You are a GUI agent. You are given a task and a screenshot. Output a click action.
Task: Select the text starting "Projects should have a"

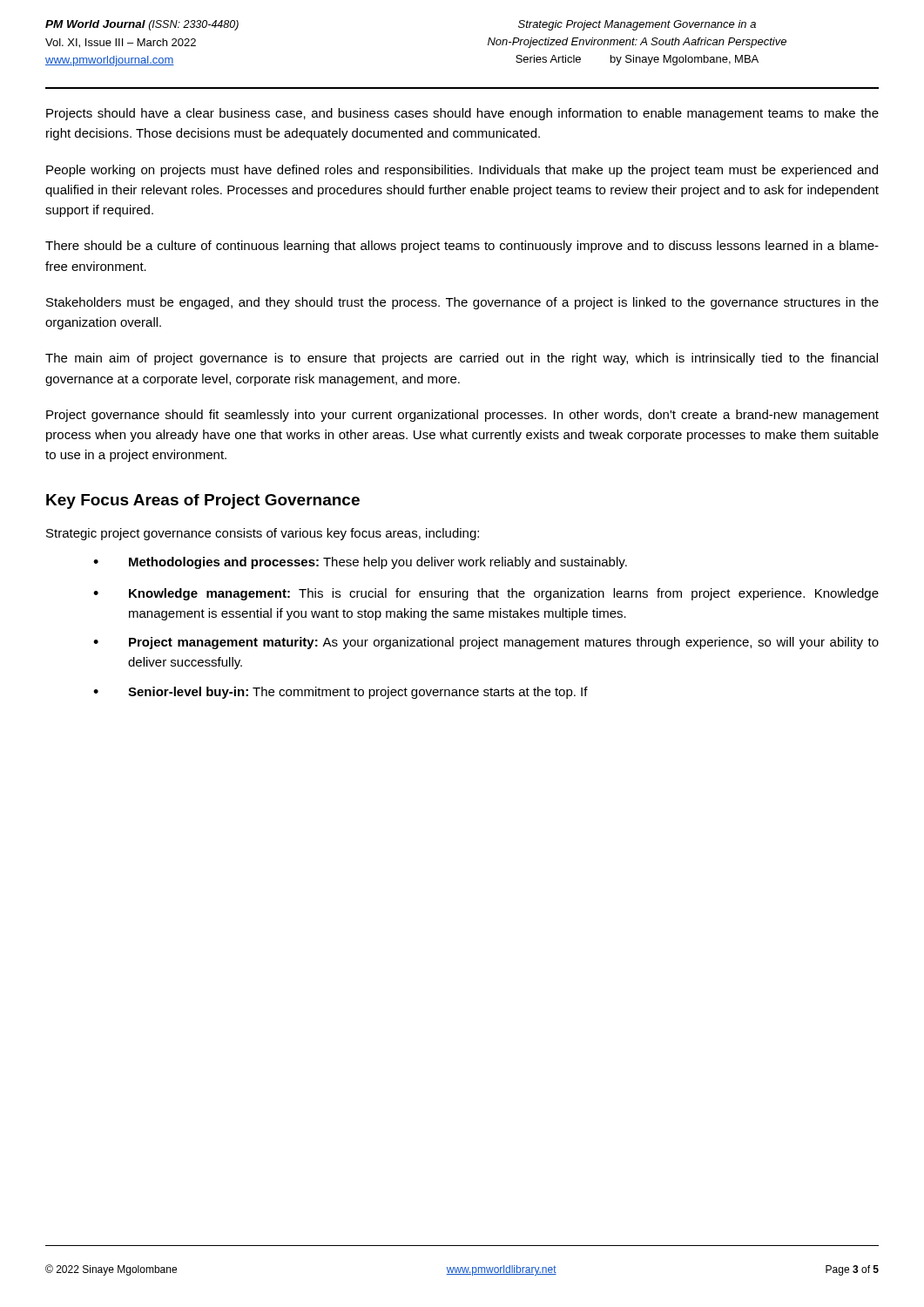(462, 123)
